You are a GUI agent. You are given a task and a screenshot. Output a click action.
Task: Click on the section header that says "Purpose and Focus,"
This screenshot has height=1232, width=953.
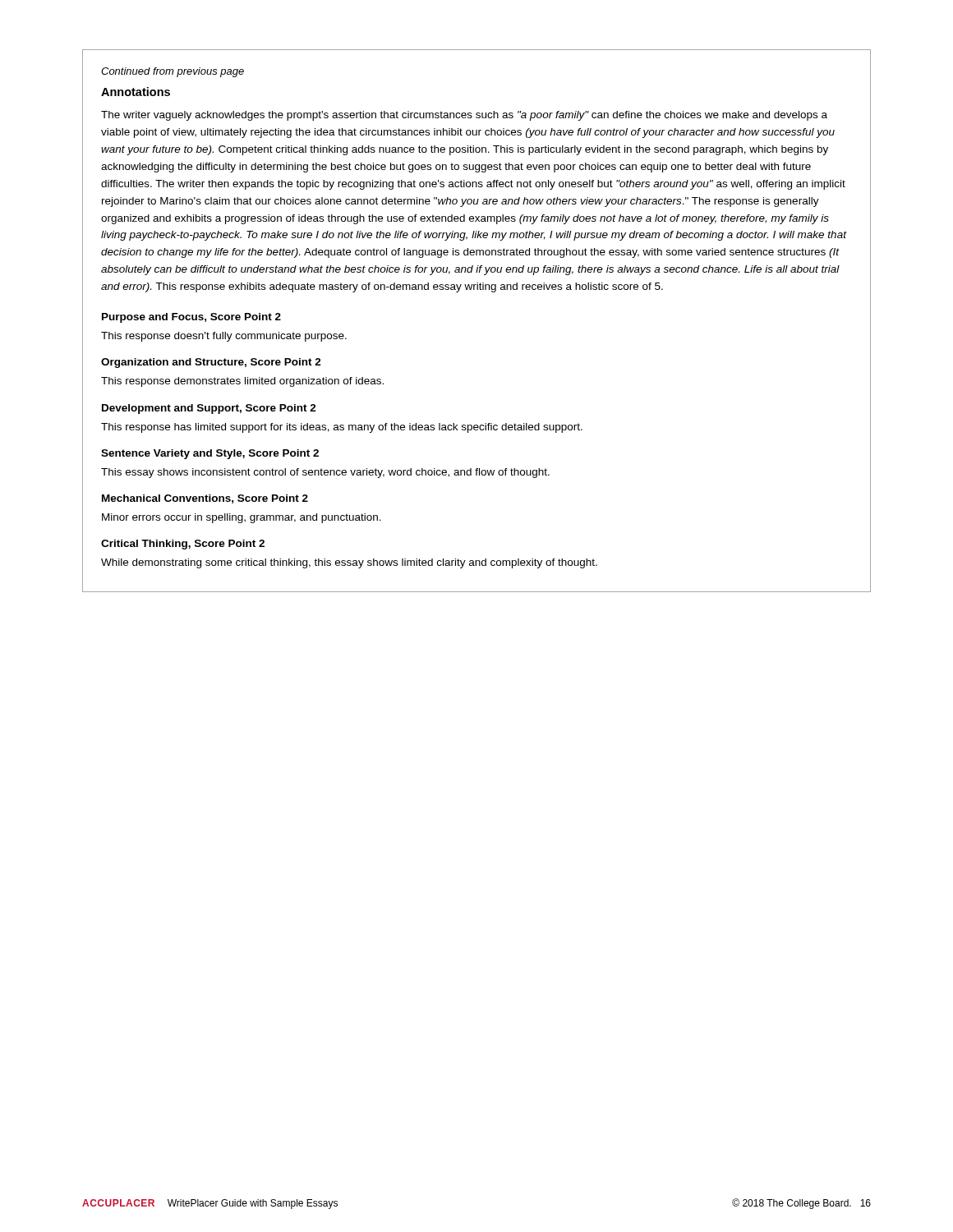point(191,317)
